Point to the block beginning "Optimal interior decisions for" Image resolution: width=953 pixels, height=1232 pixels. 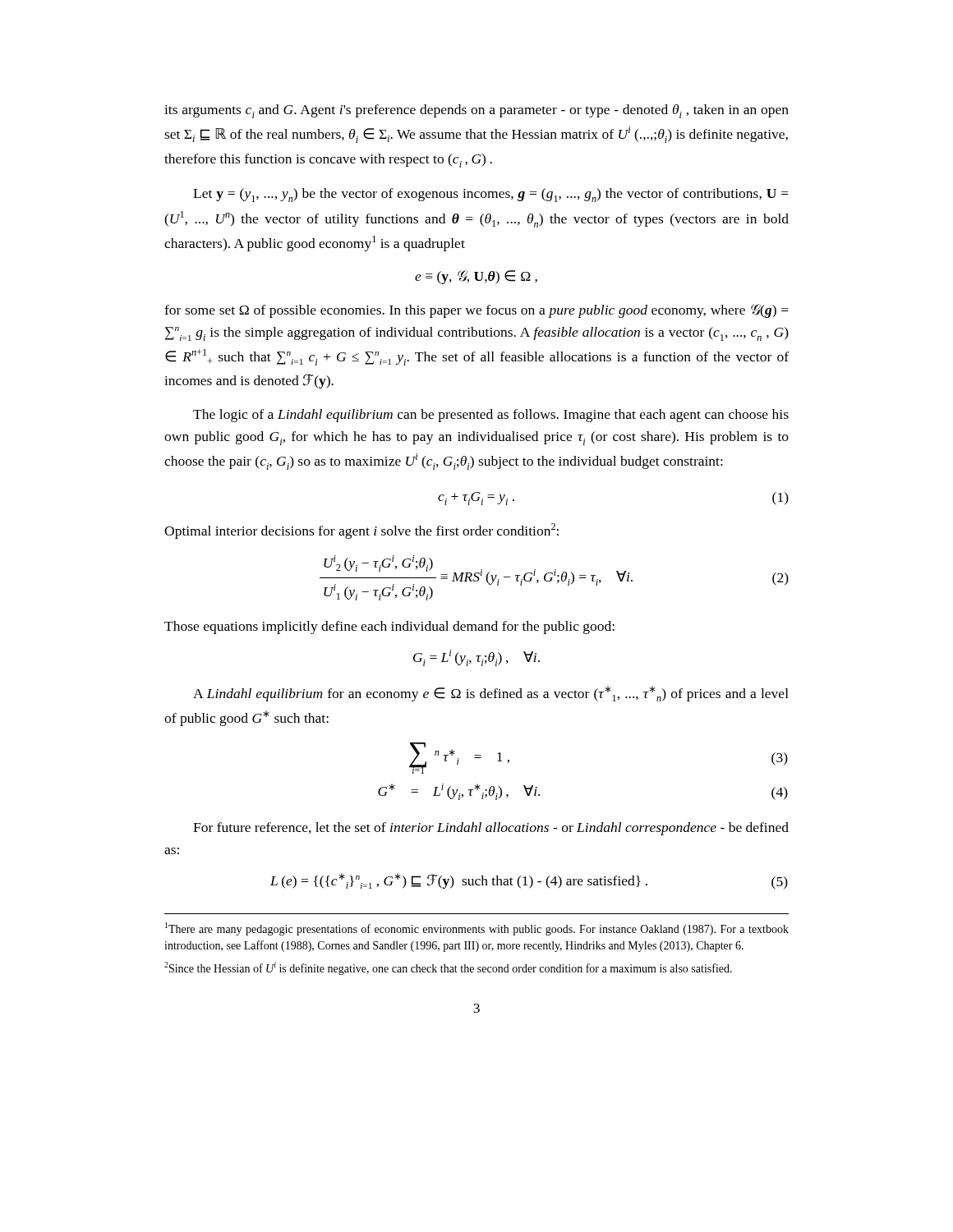362,530
